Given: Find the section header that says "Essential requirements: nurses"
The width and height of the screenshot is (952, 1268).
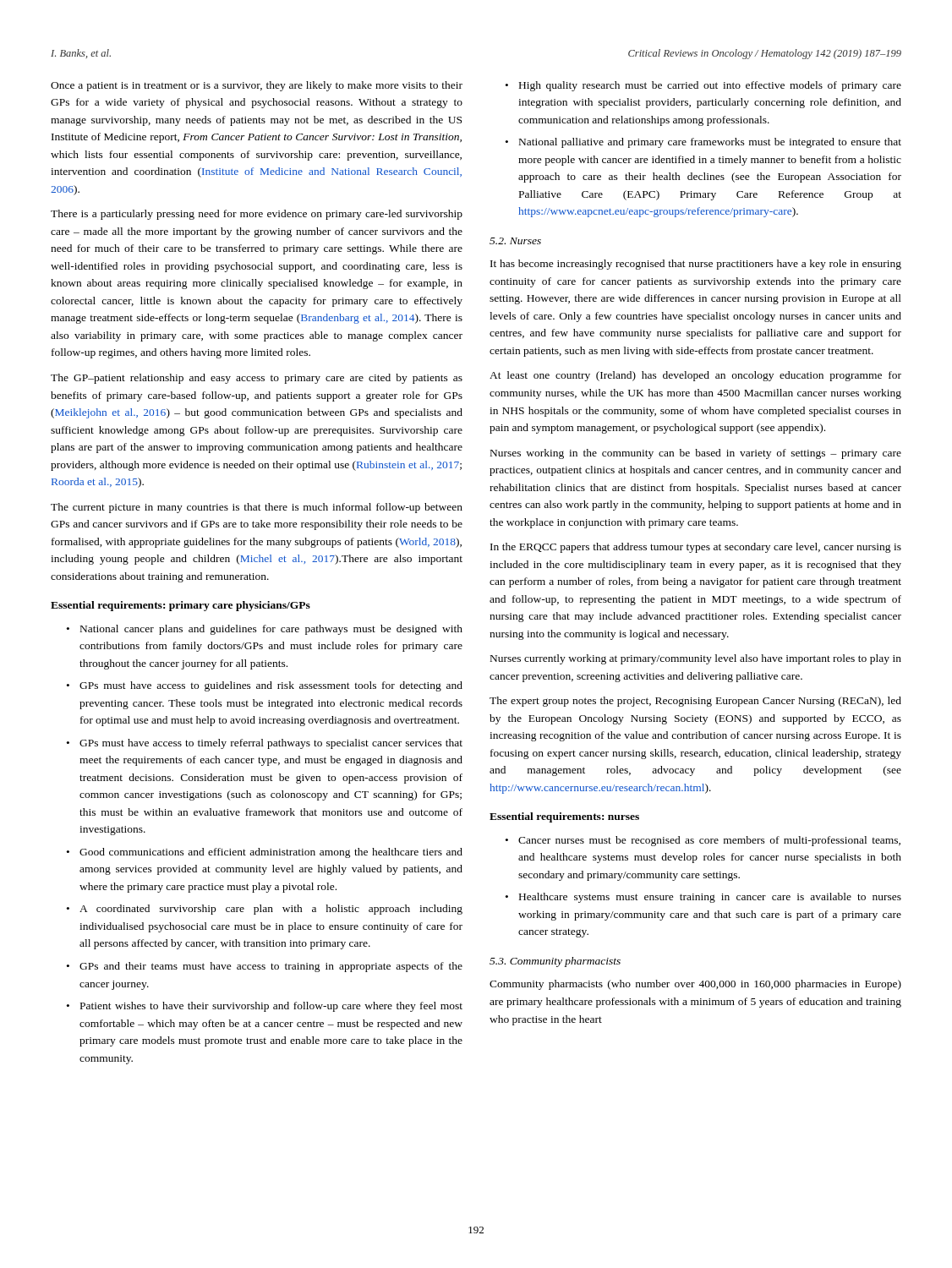Looking at the screenshot, I should (564, 817).
